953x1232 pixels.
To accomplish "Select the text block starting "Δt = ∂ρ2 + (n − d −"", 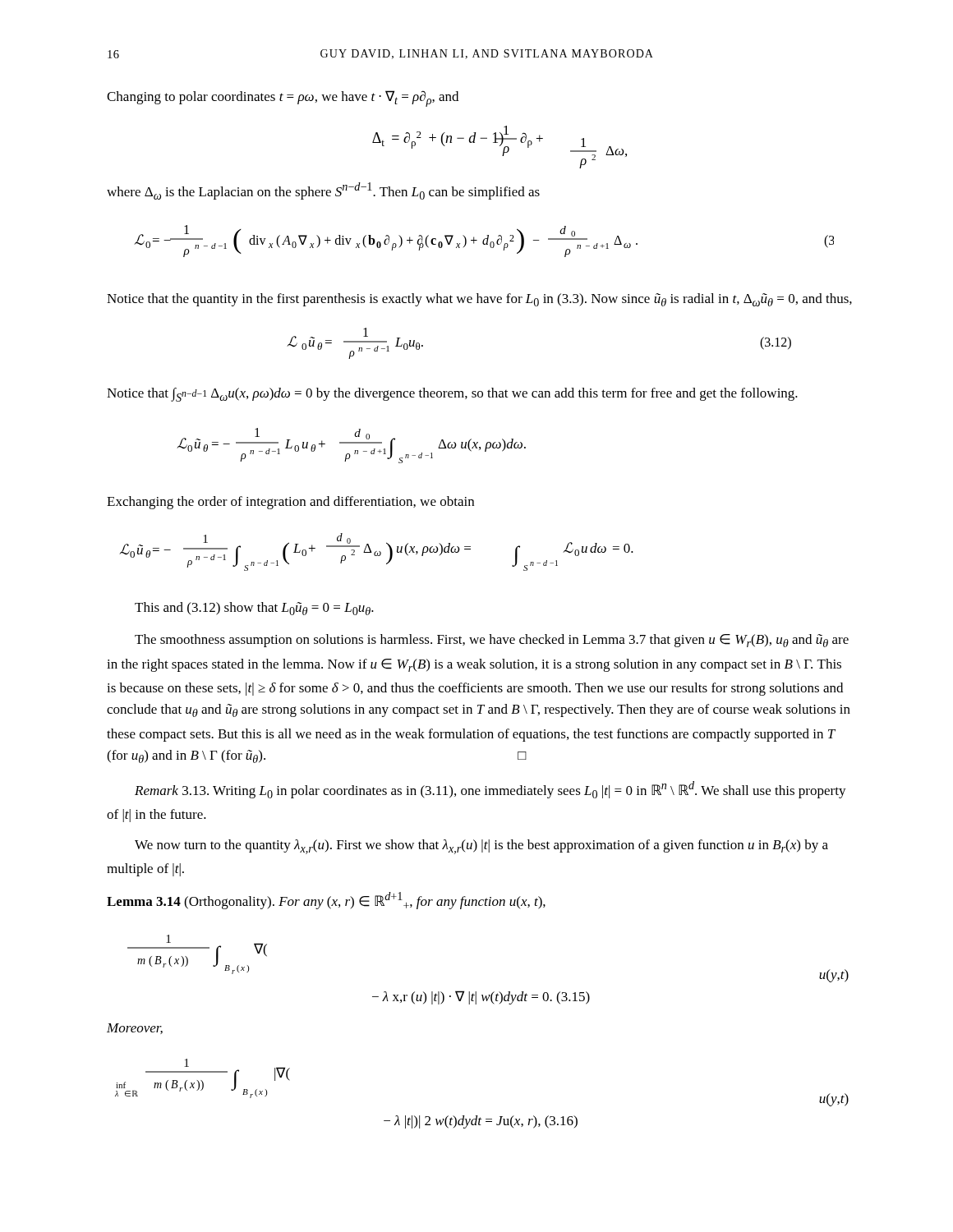I will point(481,144).
